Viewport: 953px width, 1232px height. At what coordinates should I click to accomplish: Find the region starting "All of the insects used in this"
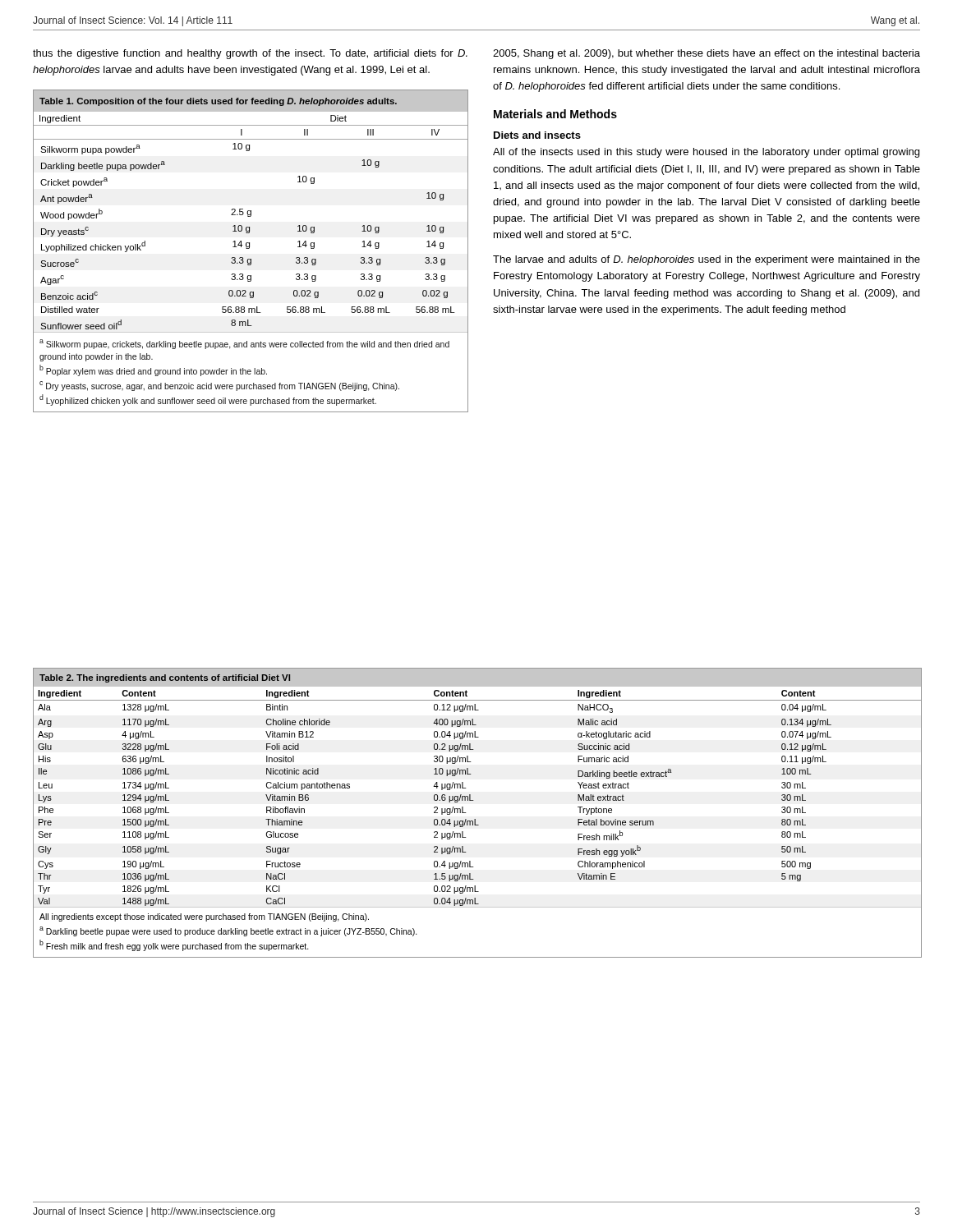tap(707, 193)
